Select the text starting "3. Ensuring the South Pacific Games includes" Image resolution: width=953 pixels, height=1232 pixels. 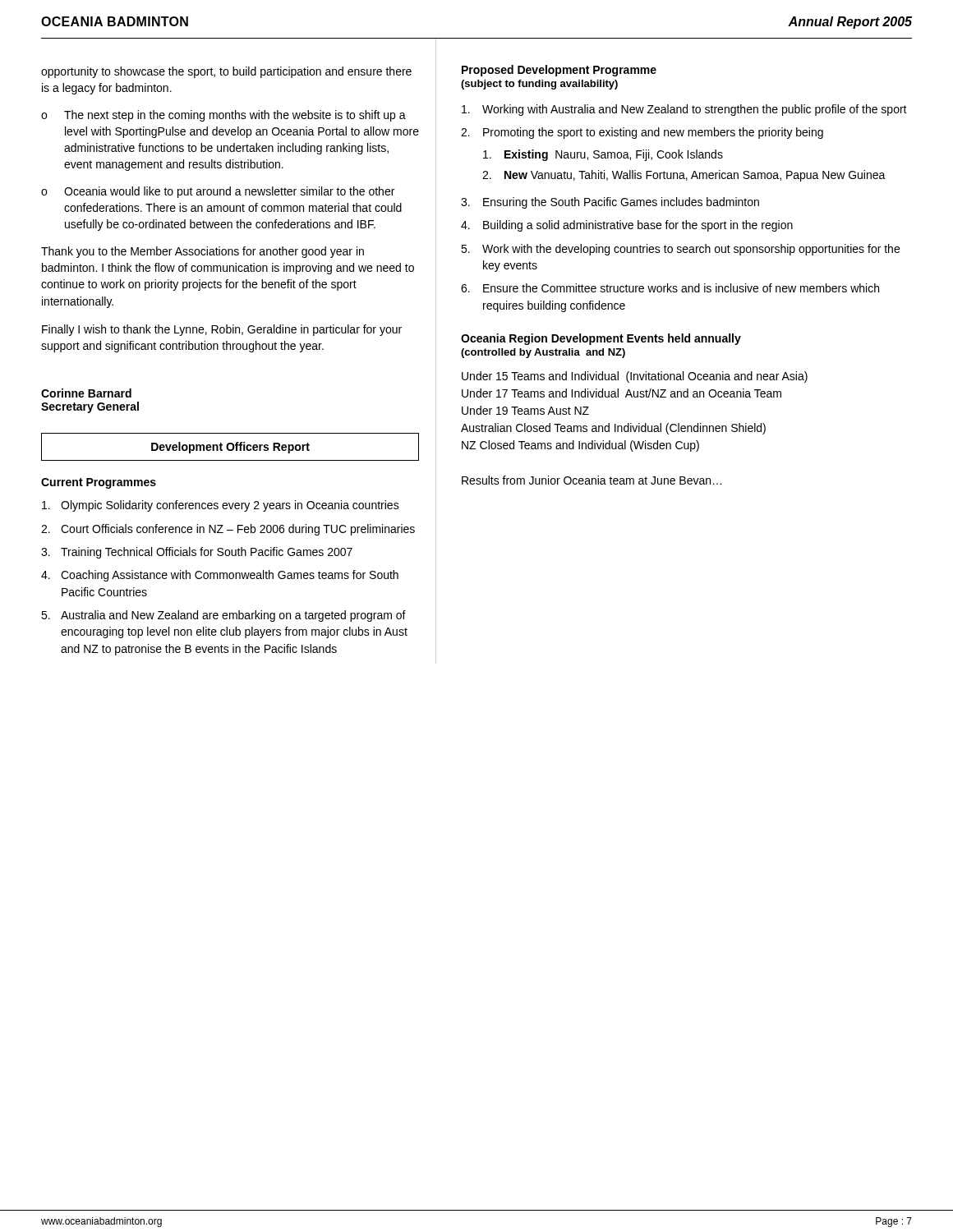coord(610,202)
